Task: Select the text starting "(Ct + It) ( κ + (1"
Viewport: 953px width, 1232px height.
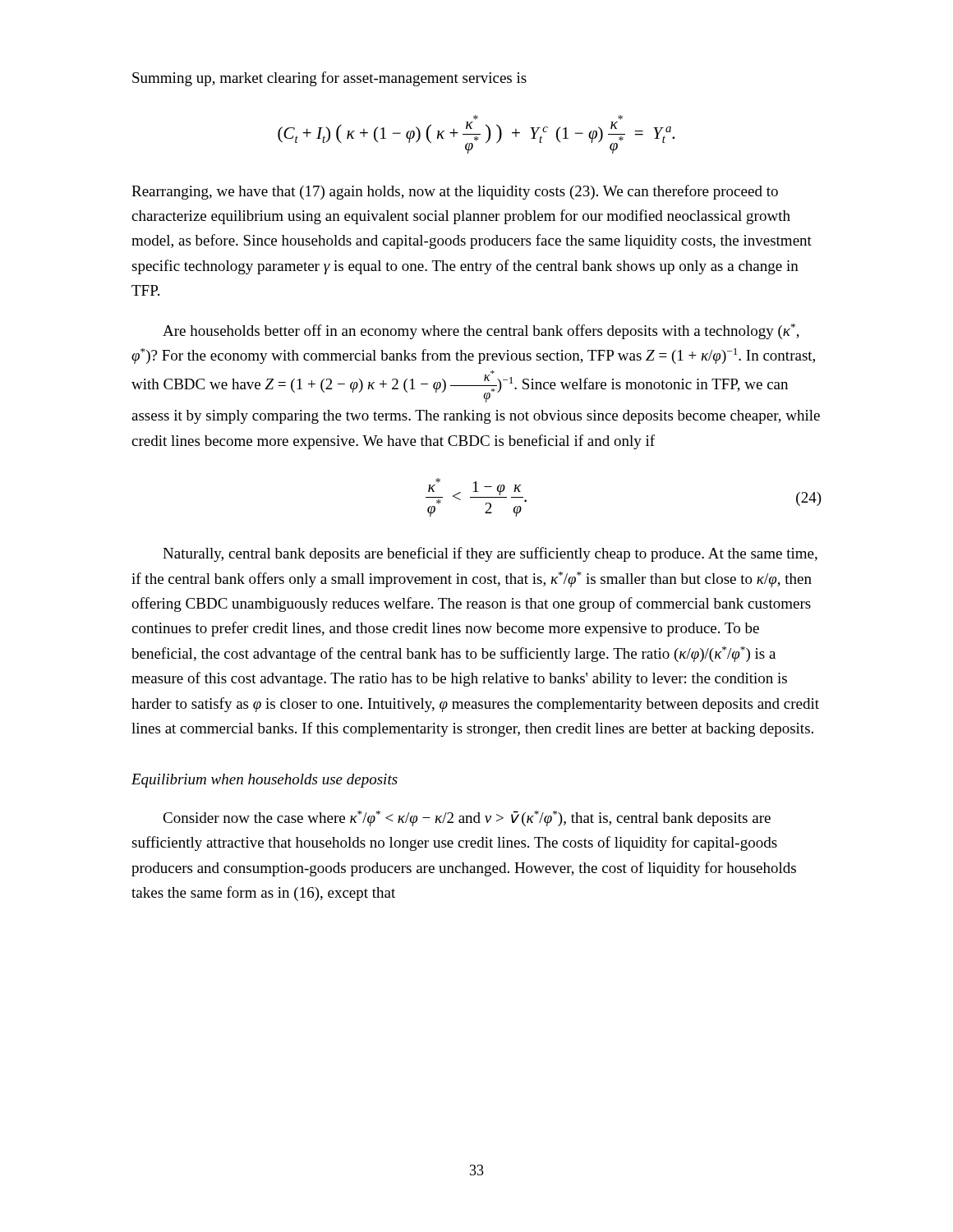Action: pos(476,134)
